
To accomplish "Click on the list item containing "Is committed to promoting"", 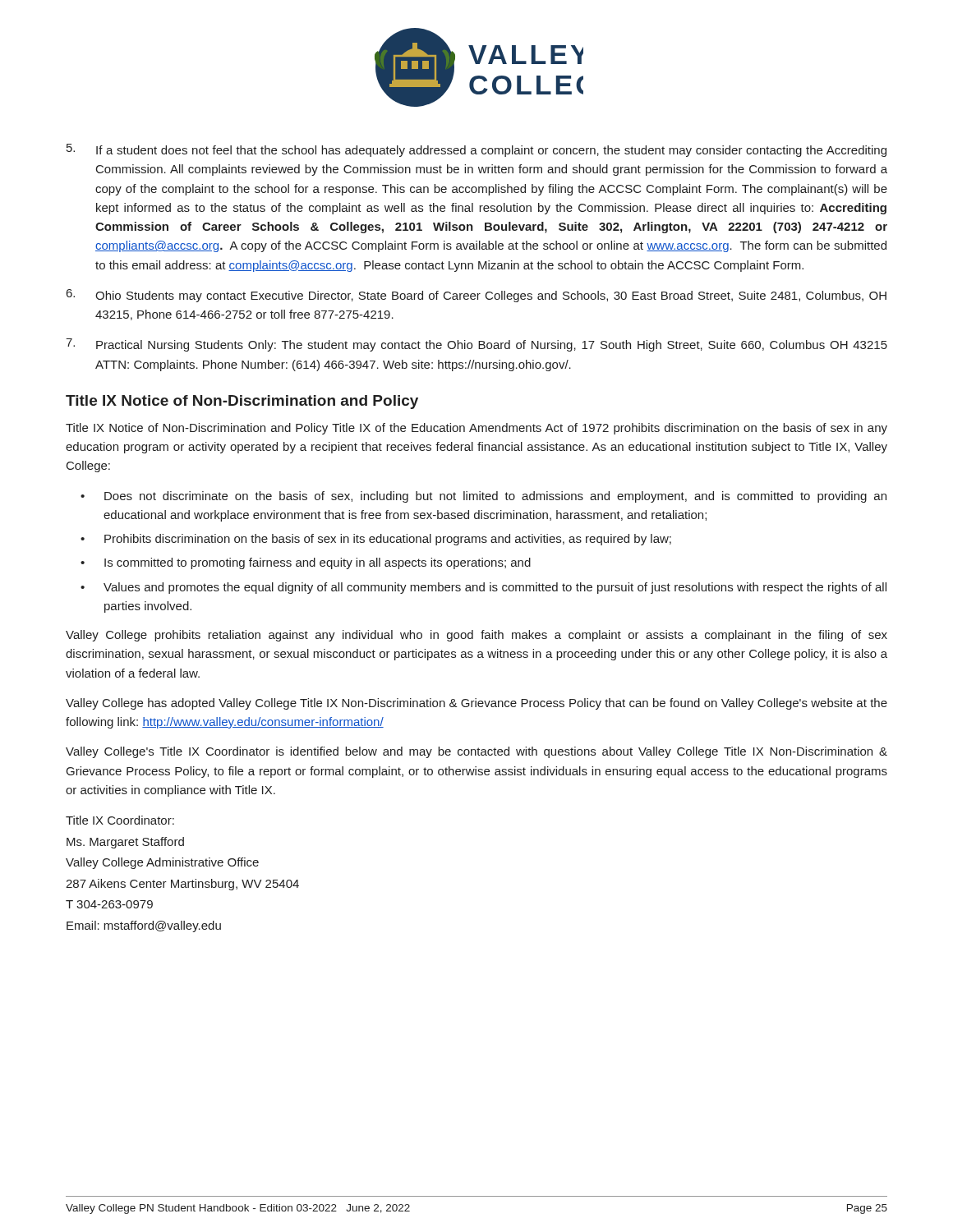I will click(495, 562).
